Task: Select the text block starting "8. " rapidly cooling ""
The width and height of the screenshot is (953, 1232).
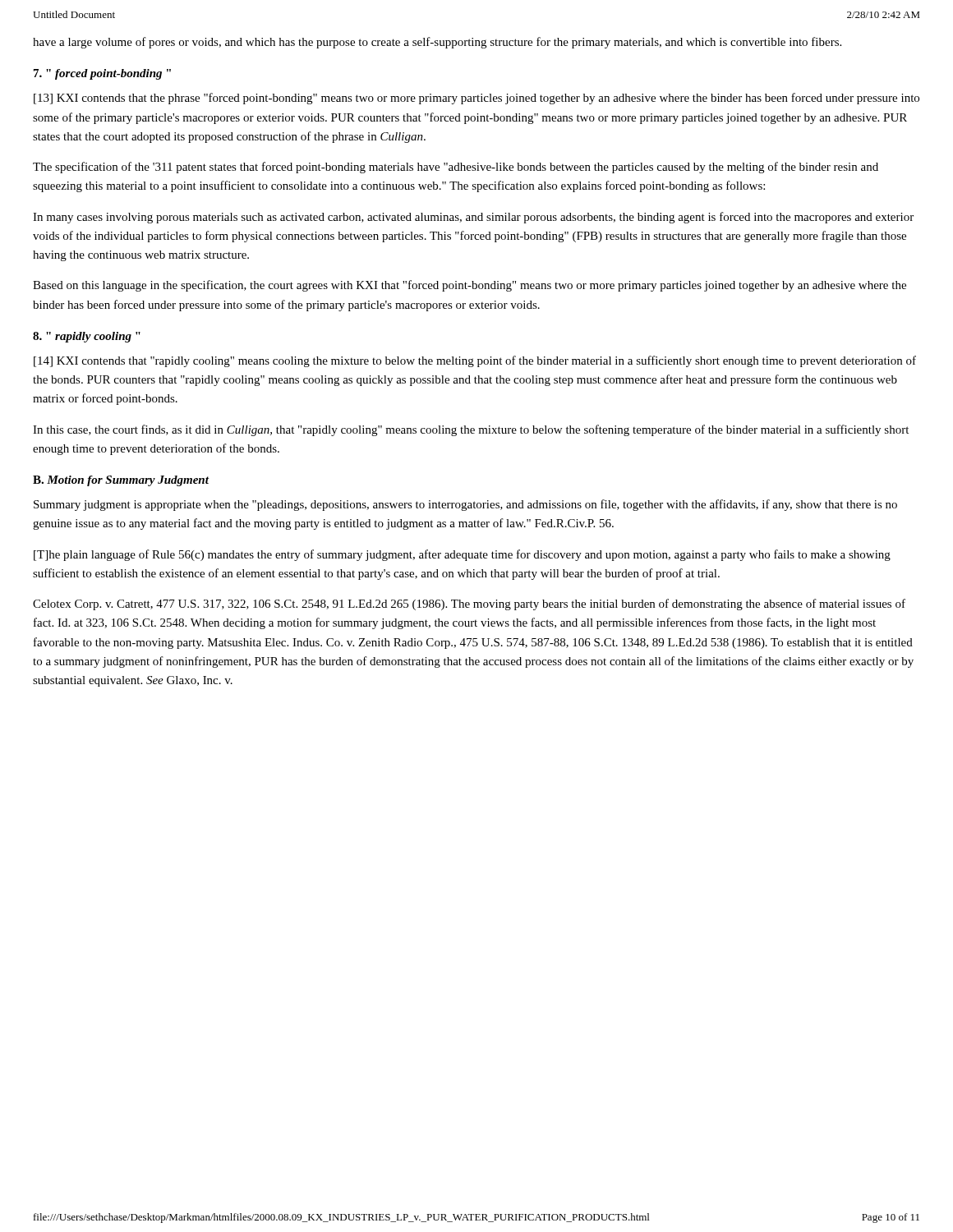Action: [87, 336]
